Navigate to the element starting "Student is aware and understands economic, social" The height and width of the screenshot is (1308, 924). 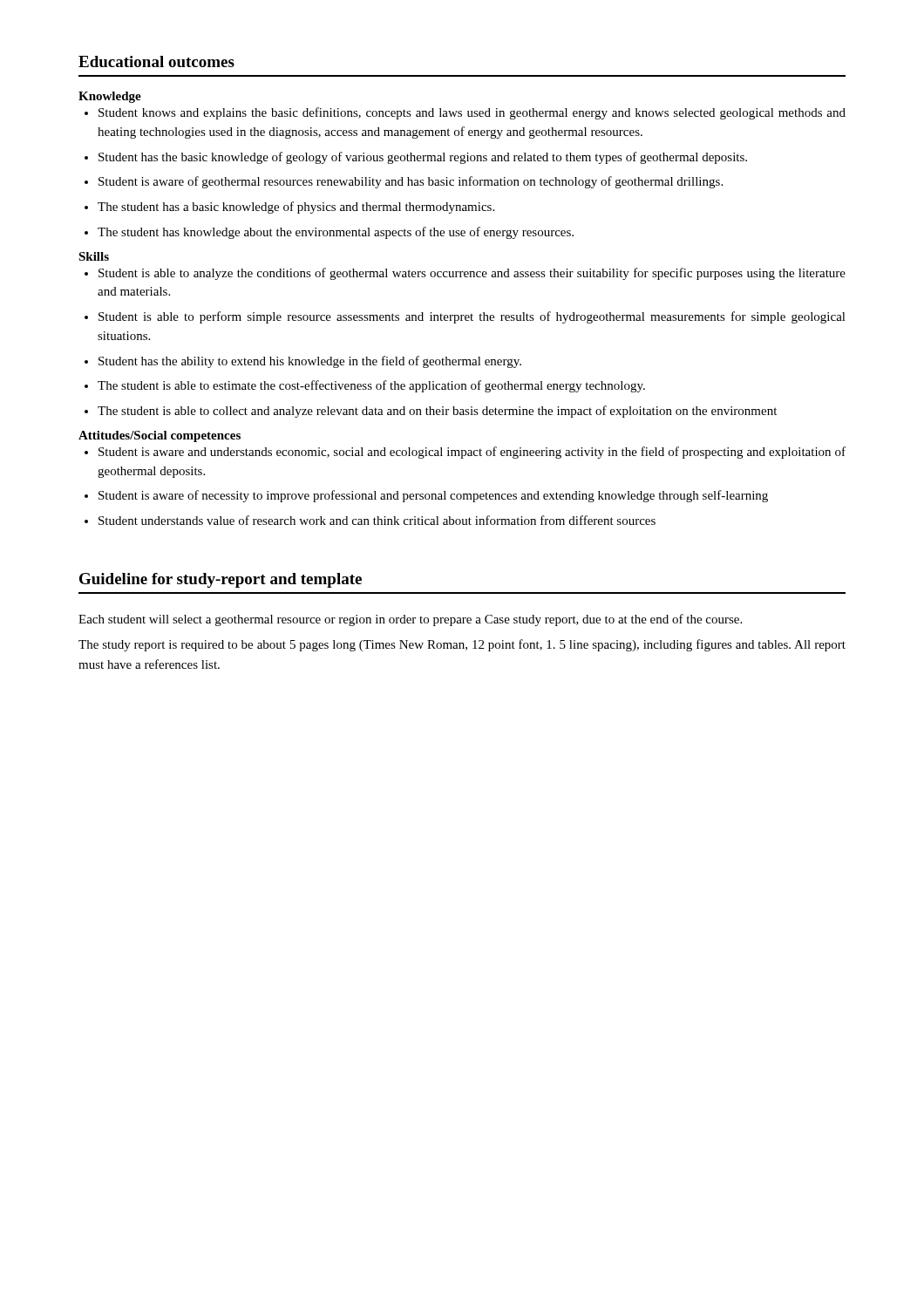pos(472,462)
